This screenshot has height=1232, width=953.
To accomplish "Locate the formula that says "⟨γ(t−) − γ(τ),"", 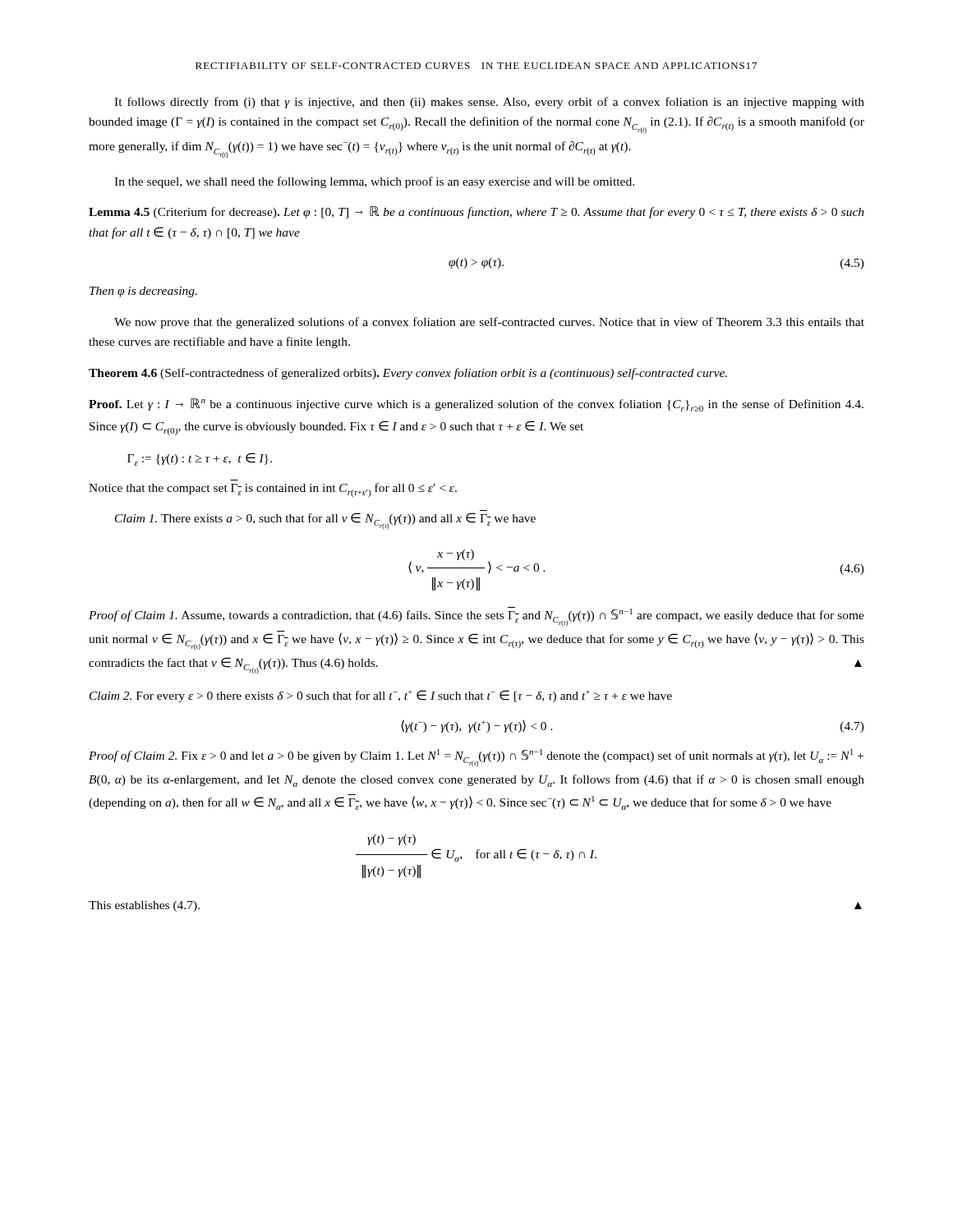I will 475,726.
